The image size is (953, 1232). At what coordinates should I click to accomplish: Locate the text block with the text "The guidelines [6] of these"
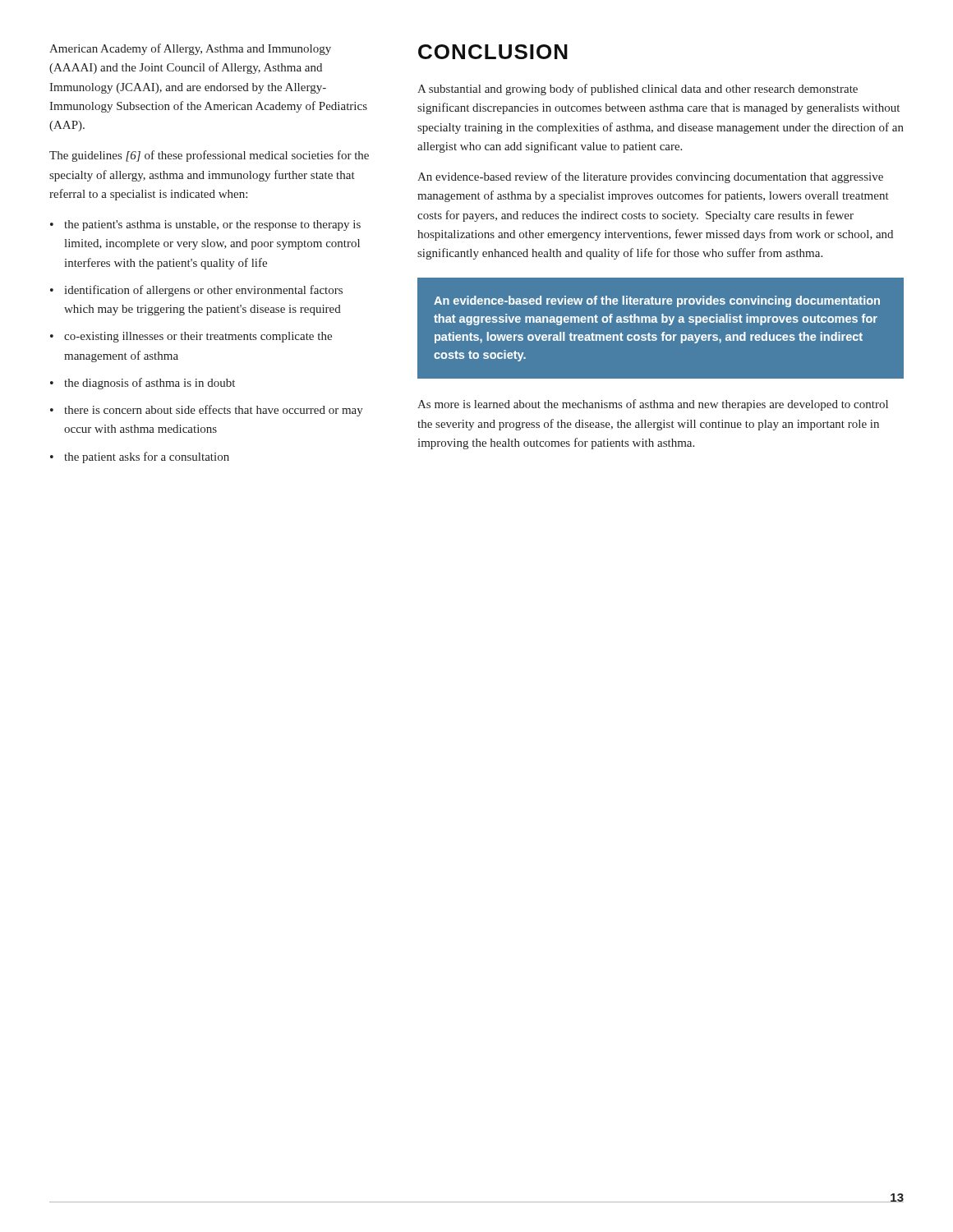coord(209,175)
